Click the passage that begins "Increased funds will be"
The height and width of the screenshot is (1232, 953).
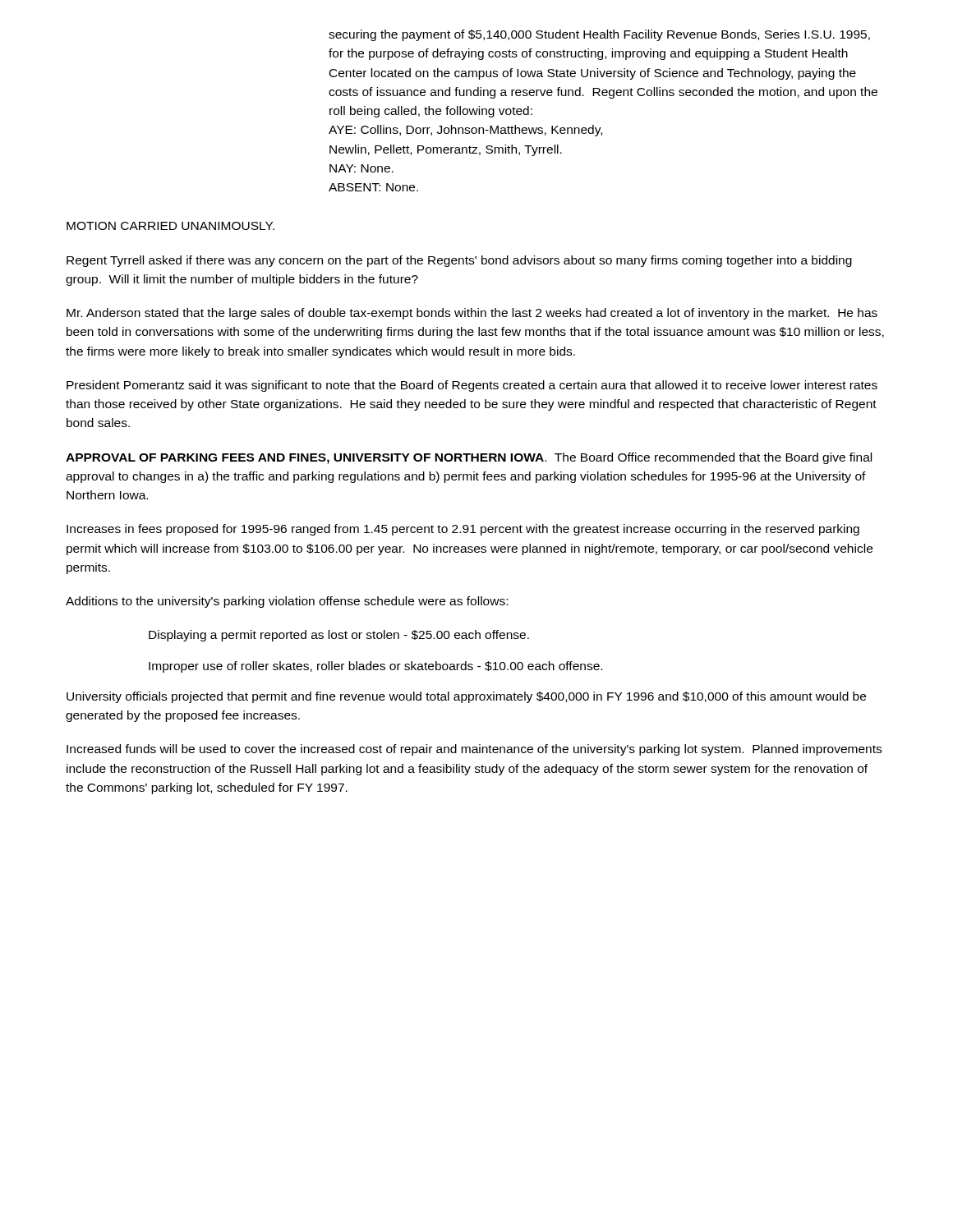pyautogui.click(x=474, y=768)
